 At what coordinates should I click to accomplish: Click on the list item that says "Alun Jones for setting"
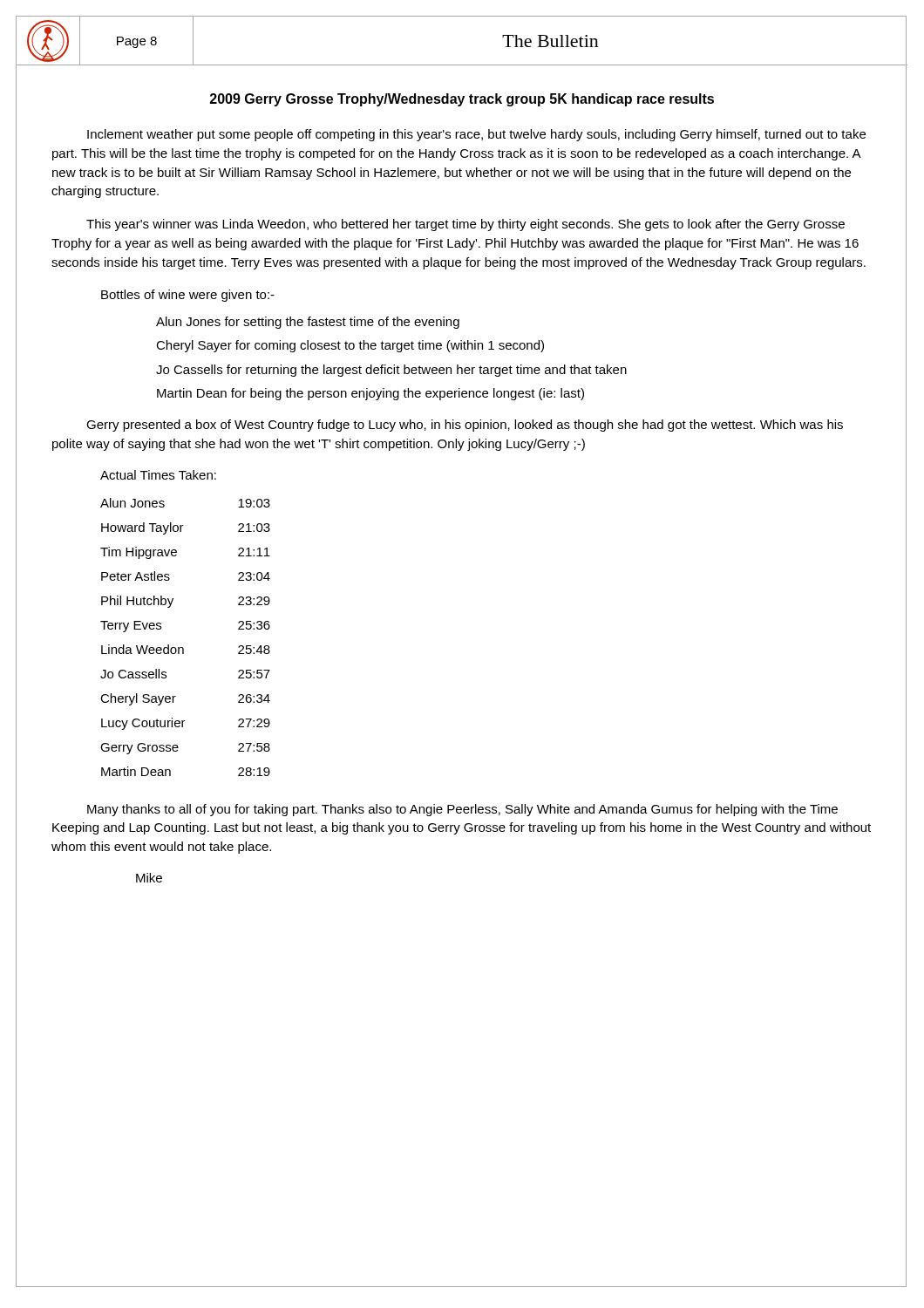[x=308, y=321]
